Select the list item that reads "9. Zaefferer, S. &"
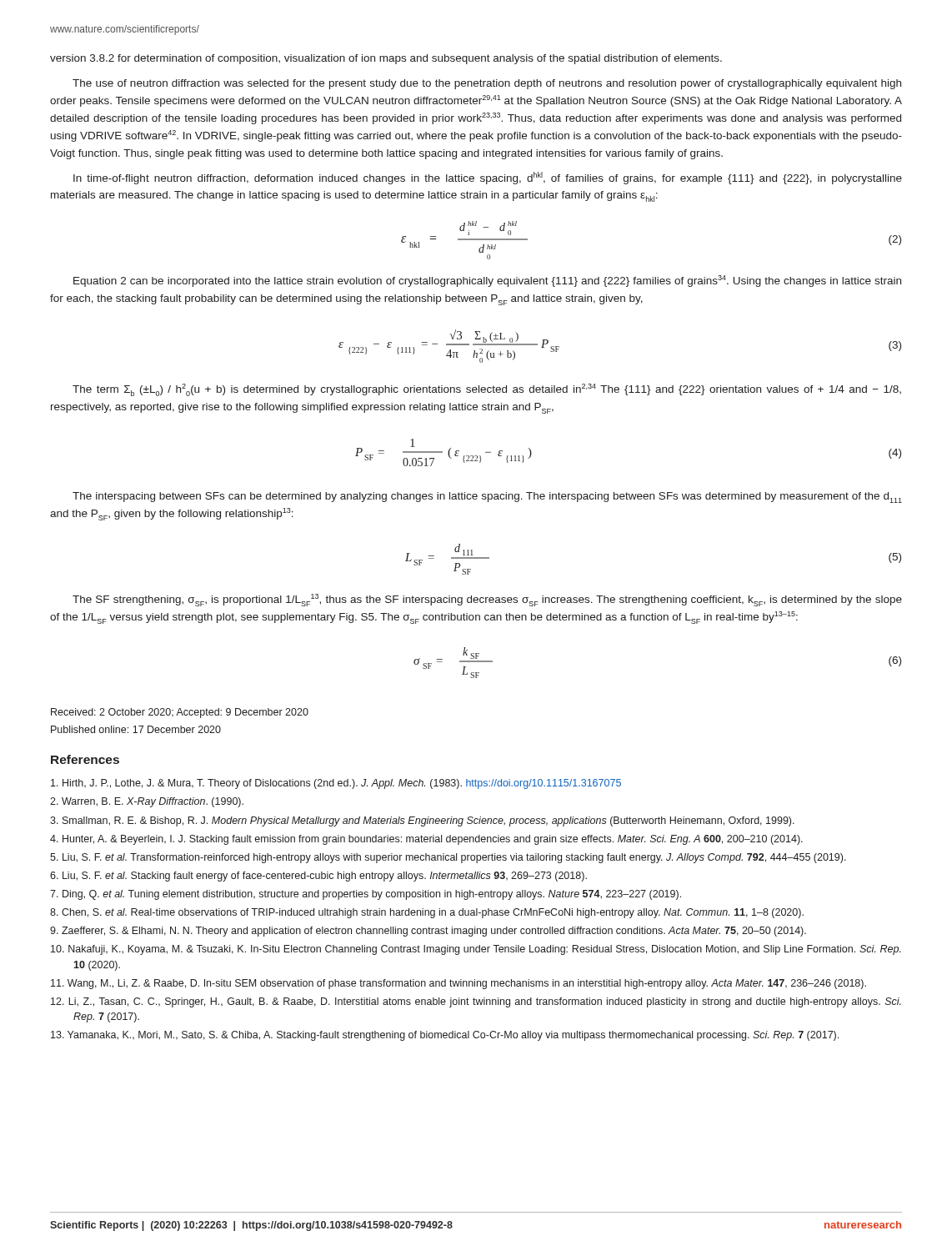 coord(428,931)
